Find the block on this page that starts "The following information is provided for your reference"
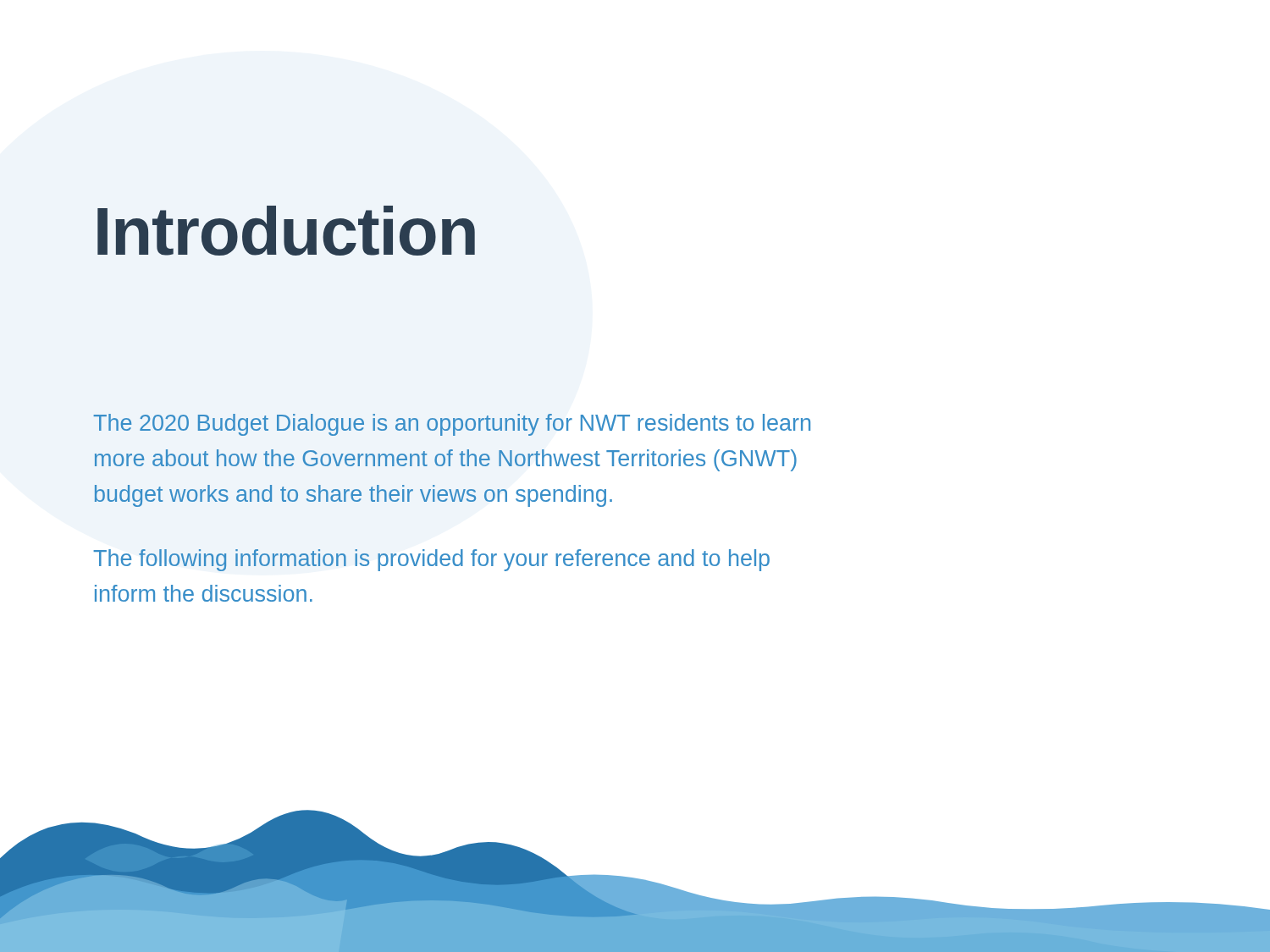 pos(461,577)
